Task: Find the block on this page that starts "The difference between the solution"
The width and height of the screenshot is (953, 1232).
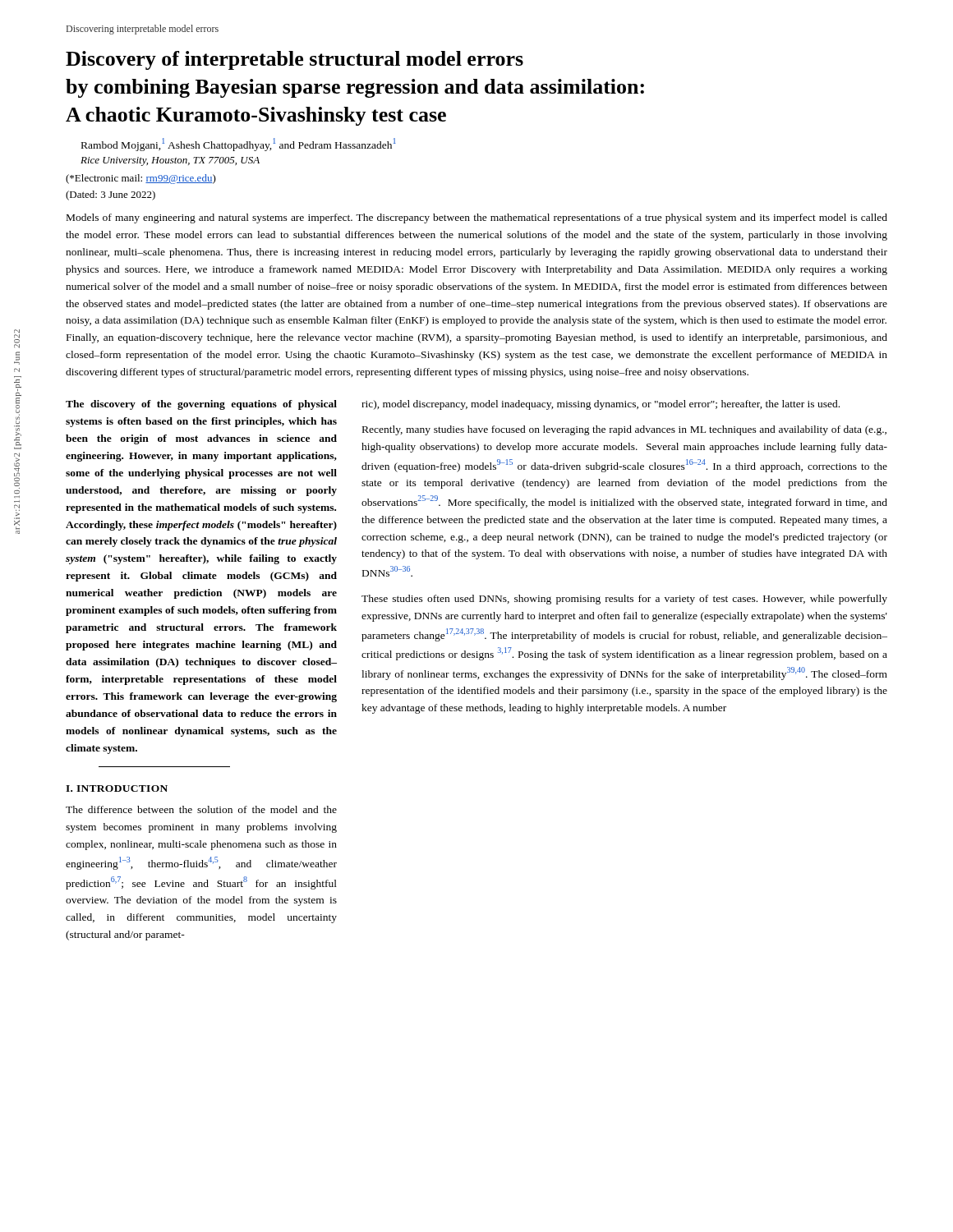Action: (201, 872)
